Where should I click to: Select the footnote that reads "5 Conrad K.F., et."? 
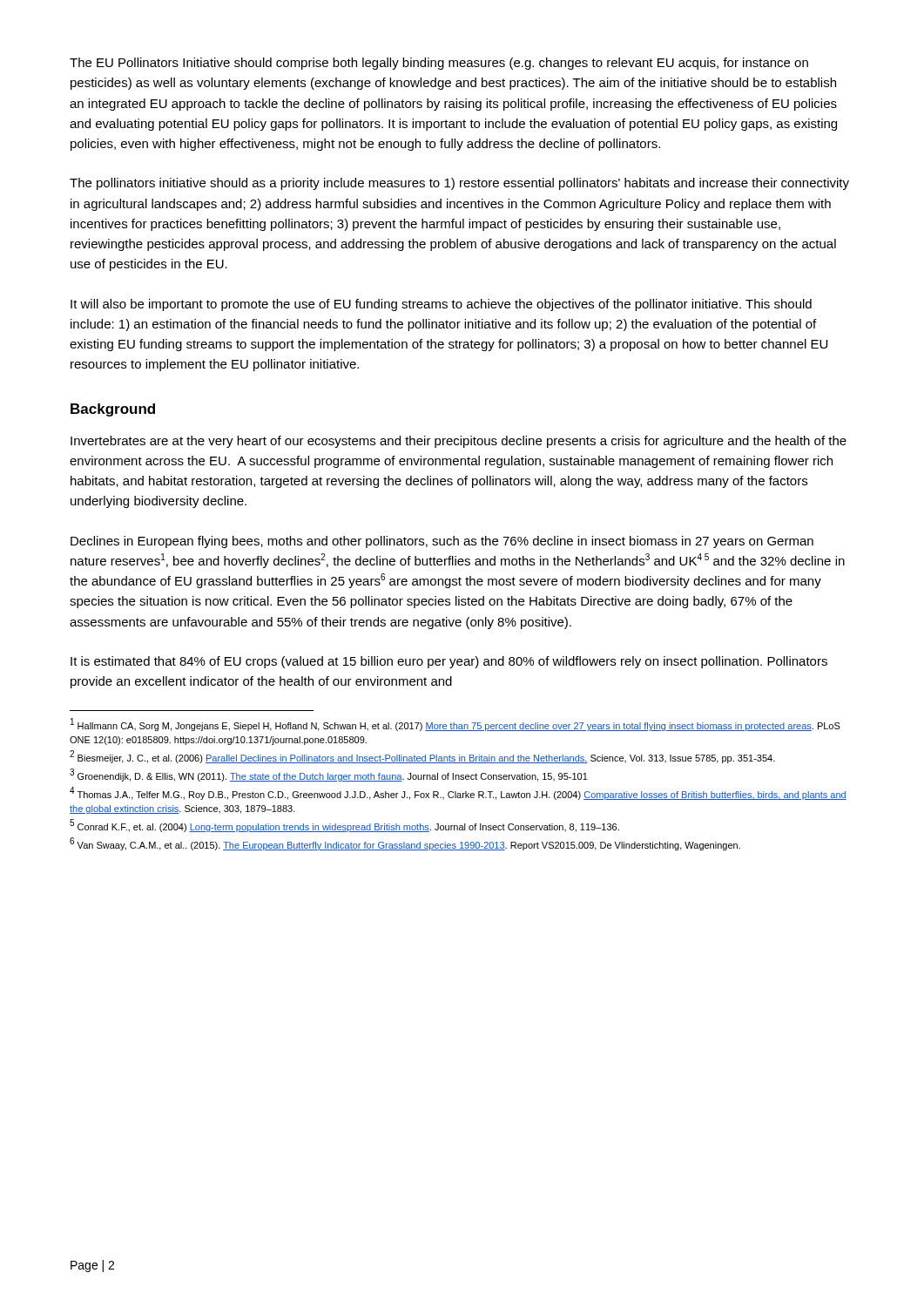pos(345,826)
